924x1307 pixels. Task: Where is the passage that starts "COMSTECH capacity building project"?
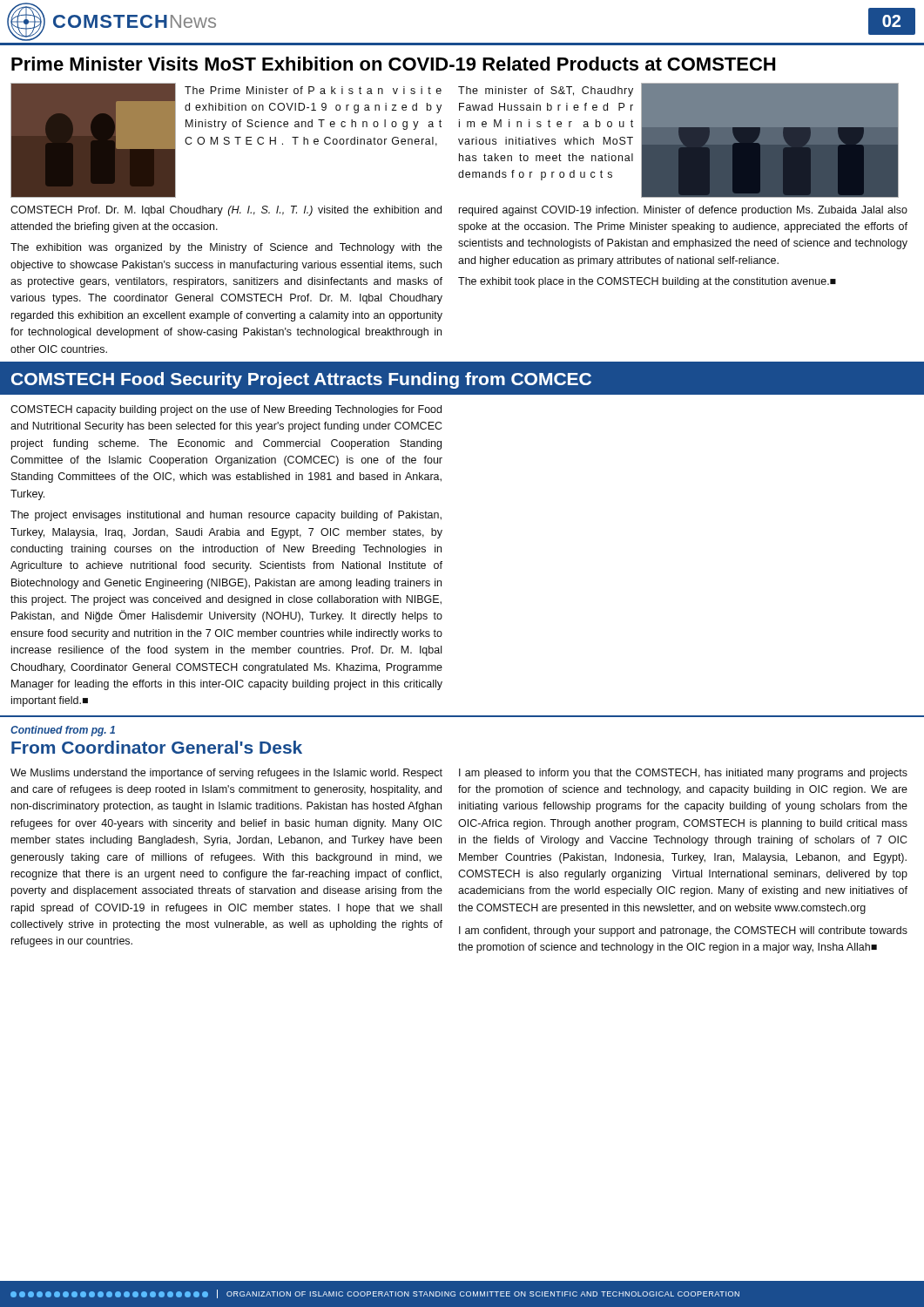[226, 452]
